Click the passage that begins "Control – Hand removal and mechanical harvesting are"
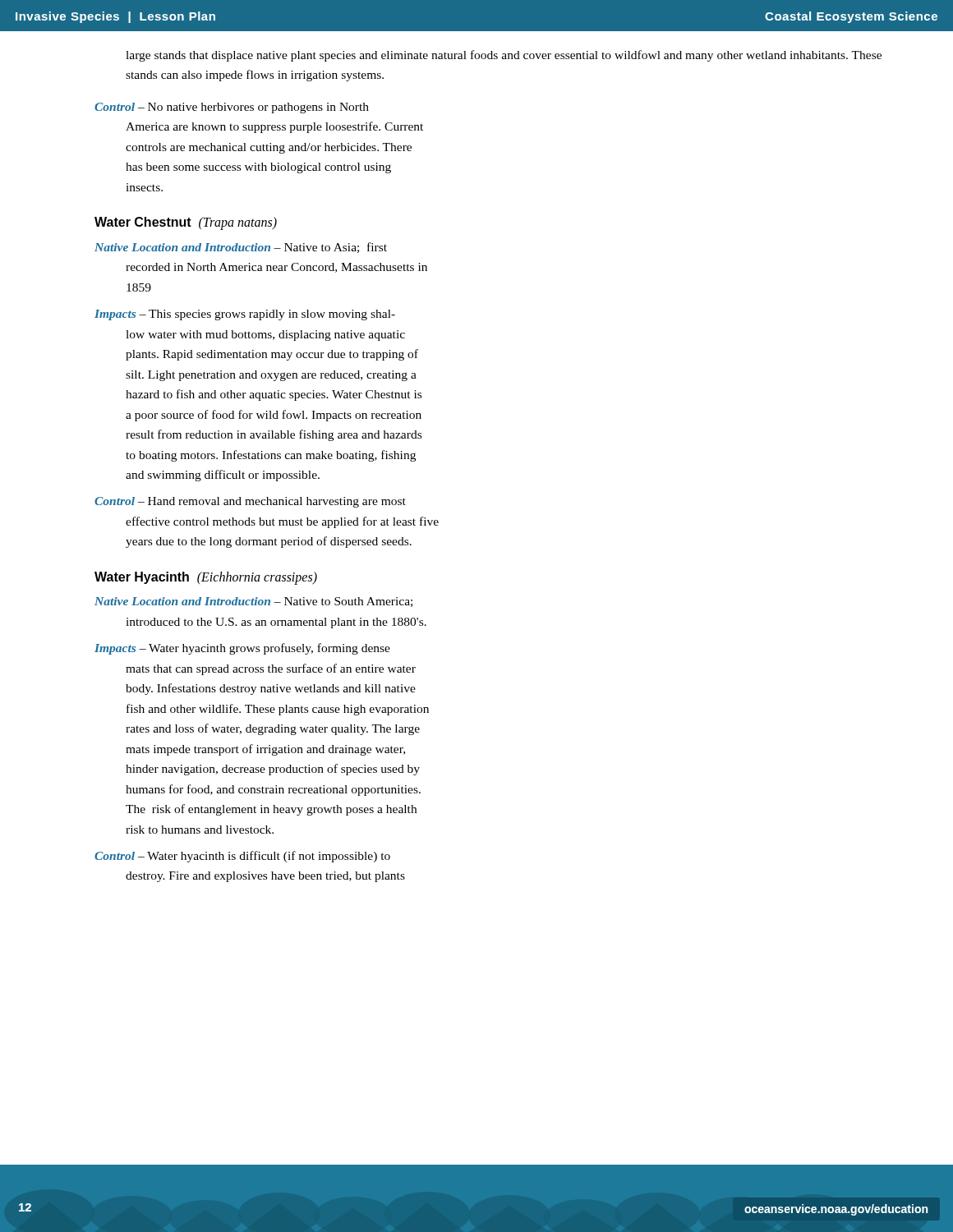 [x=267, y=523]
